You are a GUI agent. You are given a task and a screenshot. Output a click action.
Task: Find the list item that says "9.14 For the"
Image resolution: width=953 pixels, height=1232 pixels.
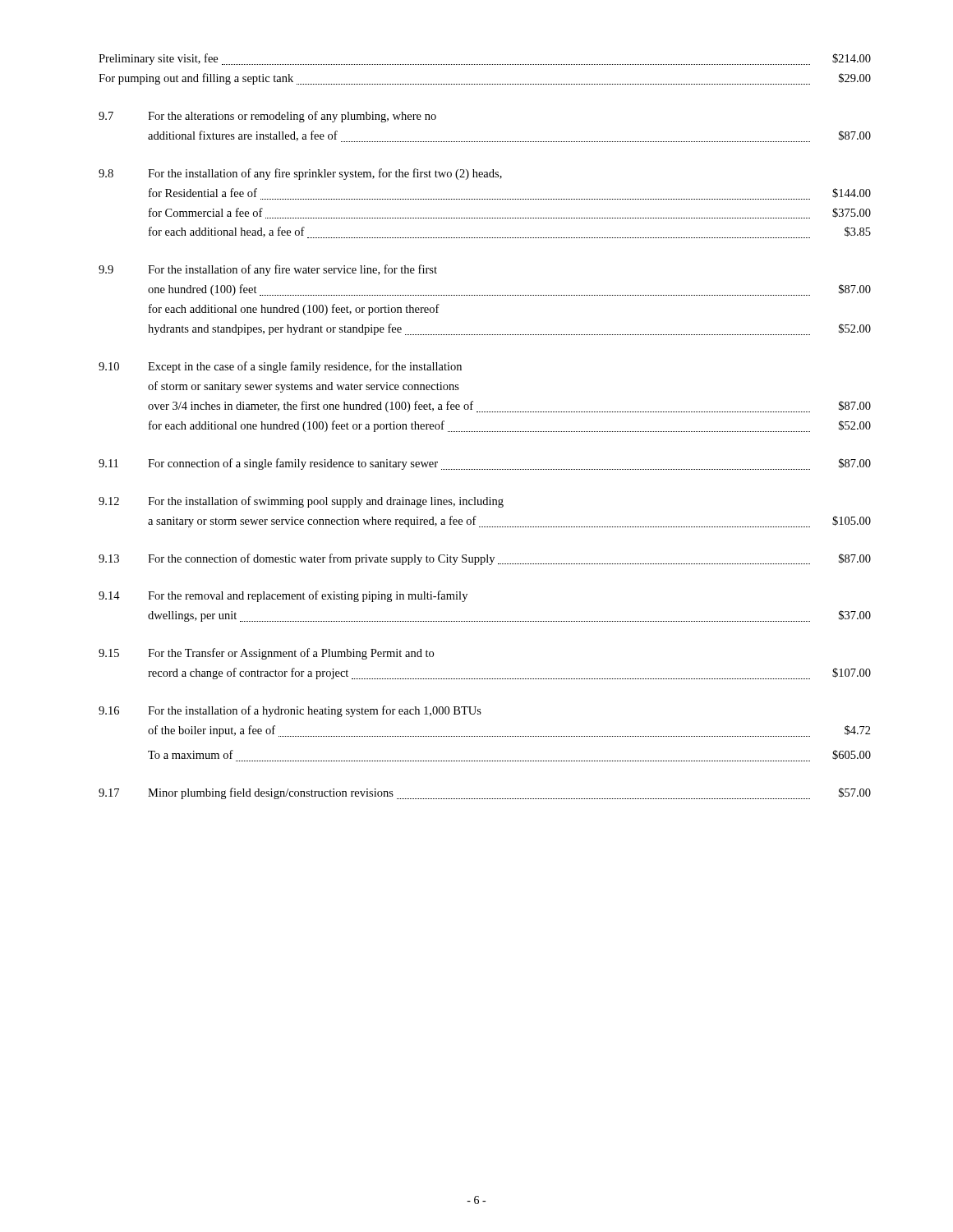point(283,596)
